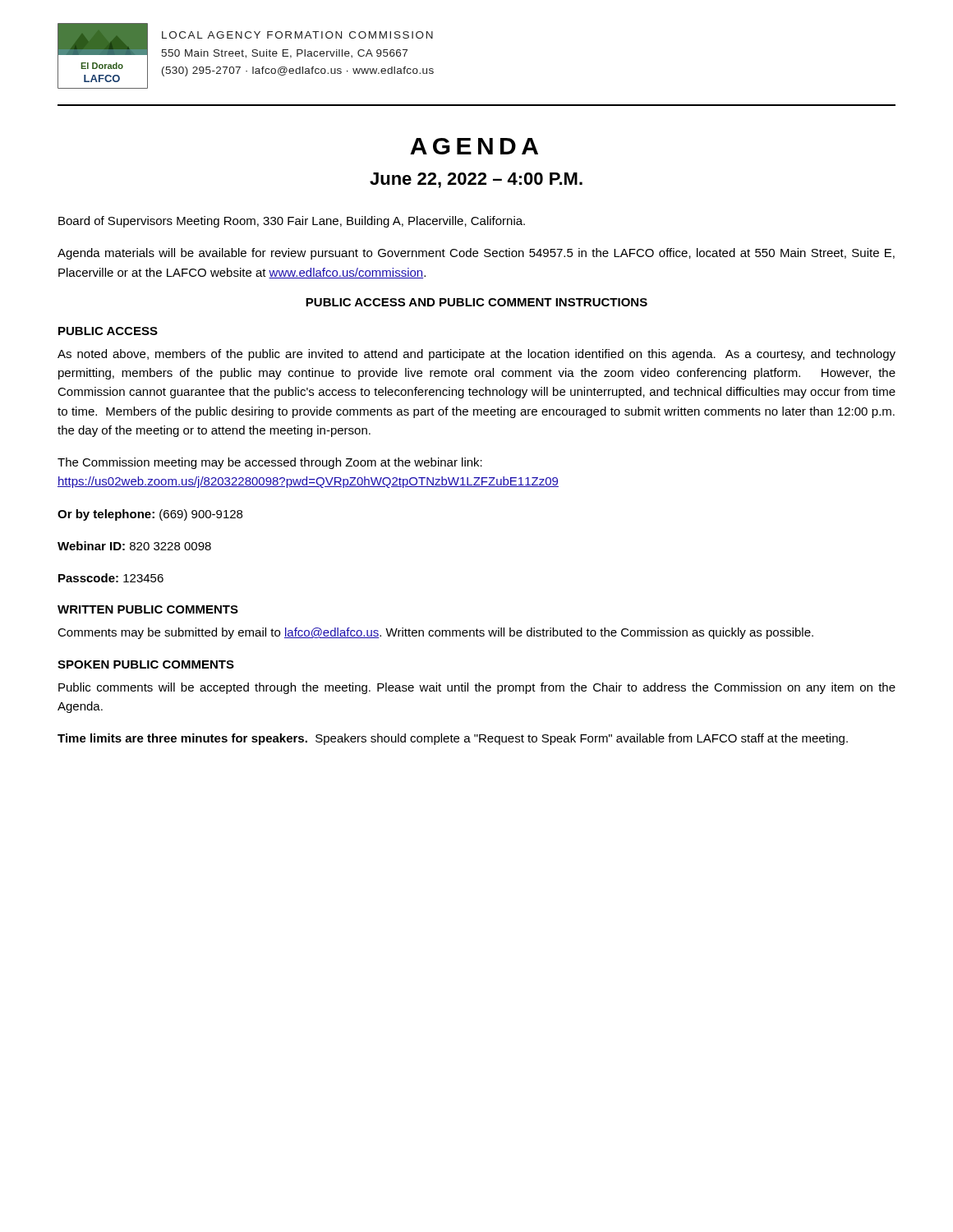Screen dimensions: 1232x953
Task: Select the passage starting "June 22, 2022 –"
Action: [x=476, y=179]
